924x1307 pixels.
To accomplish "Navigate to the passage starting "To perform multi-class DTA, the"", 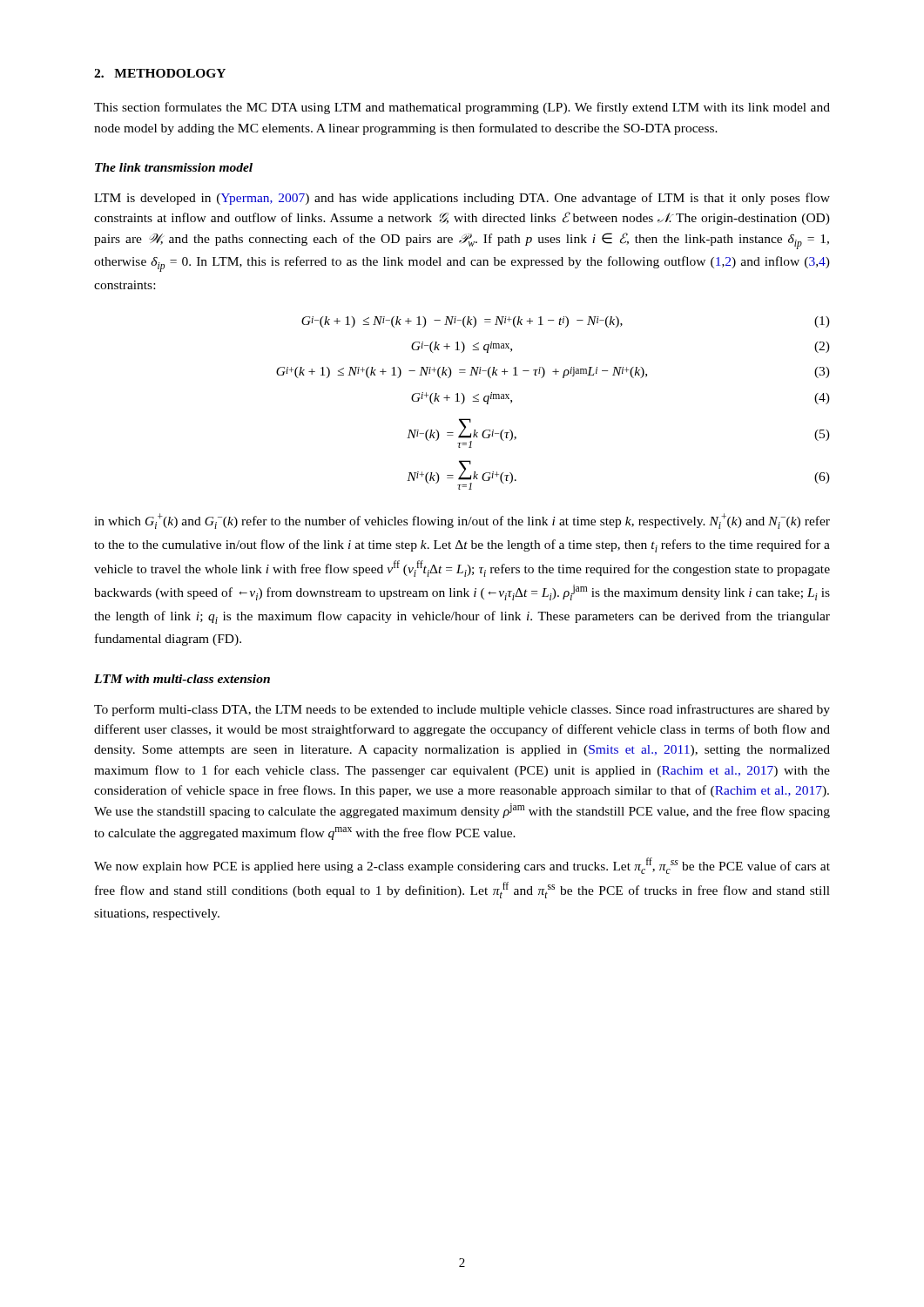I will coord(462,771).
